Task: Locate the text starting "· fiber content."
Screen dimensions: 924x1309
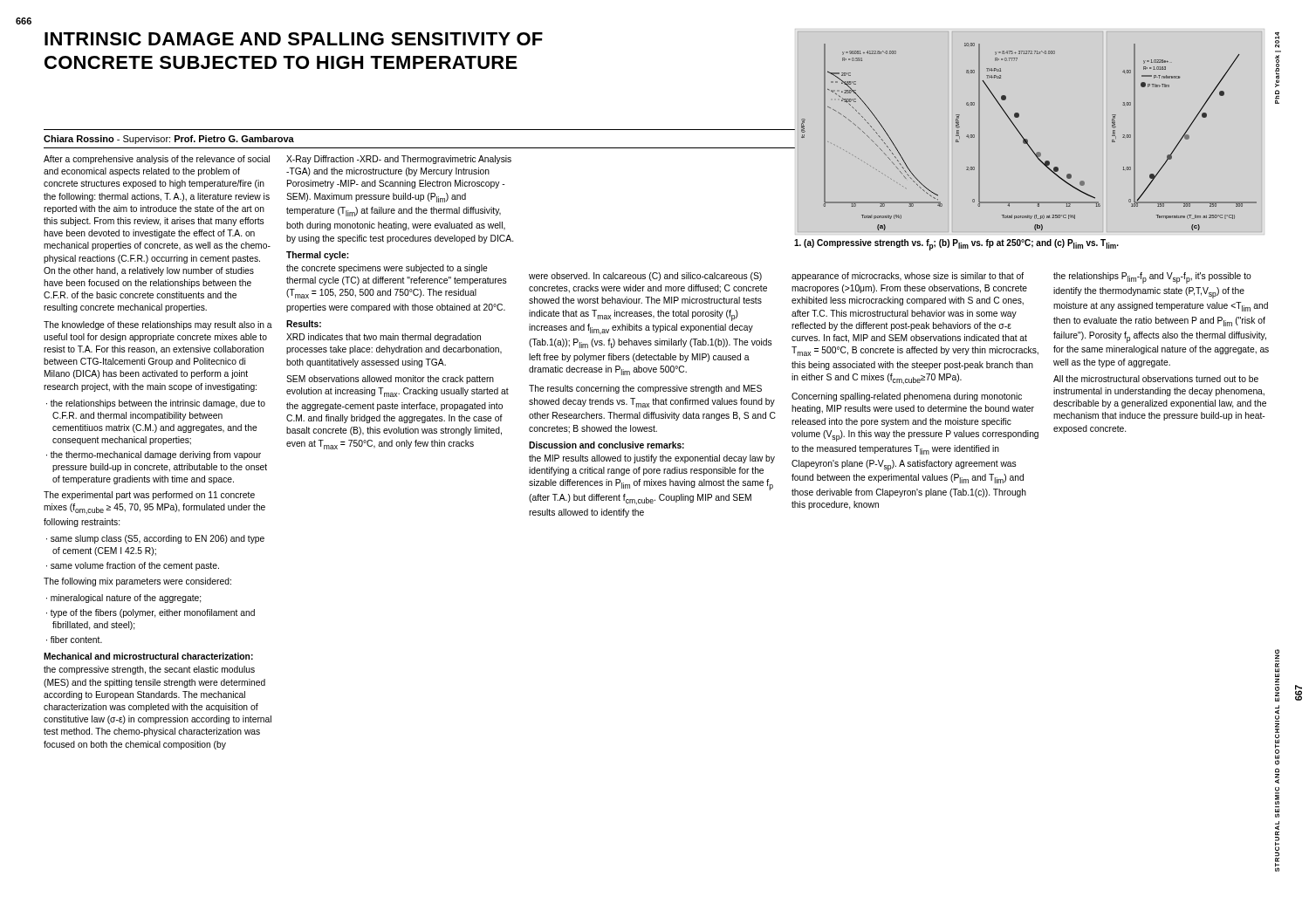Action: click(77, 640)
